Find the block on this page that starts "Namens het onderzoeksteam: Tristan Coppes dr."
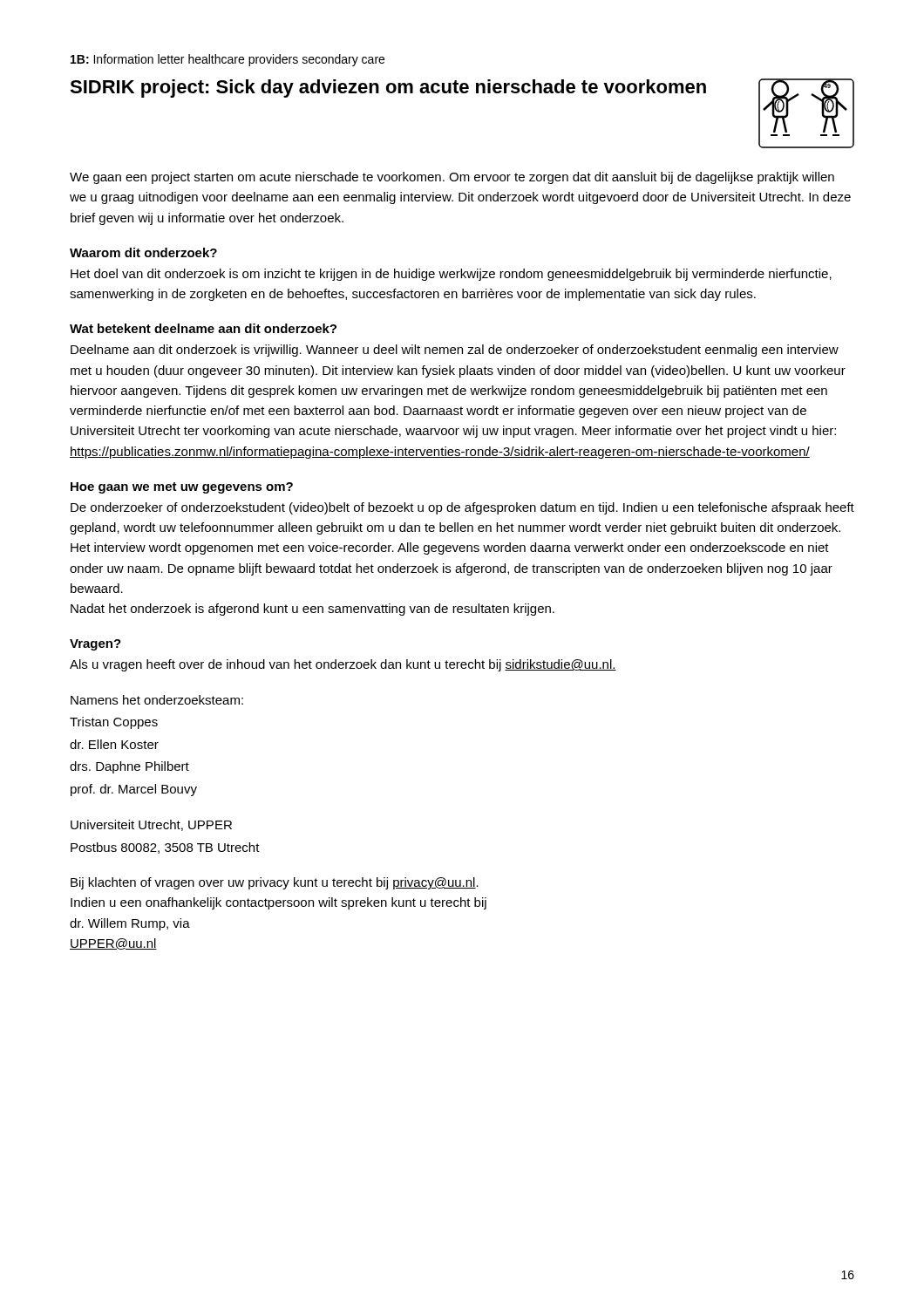The height and width of the screenshot is (1308, 924). pyautogui.click(x=157, y=744)
